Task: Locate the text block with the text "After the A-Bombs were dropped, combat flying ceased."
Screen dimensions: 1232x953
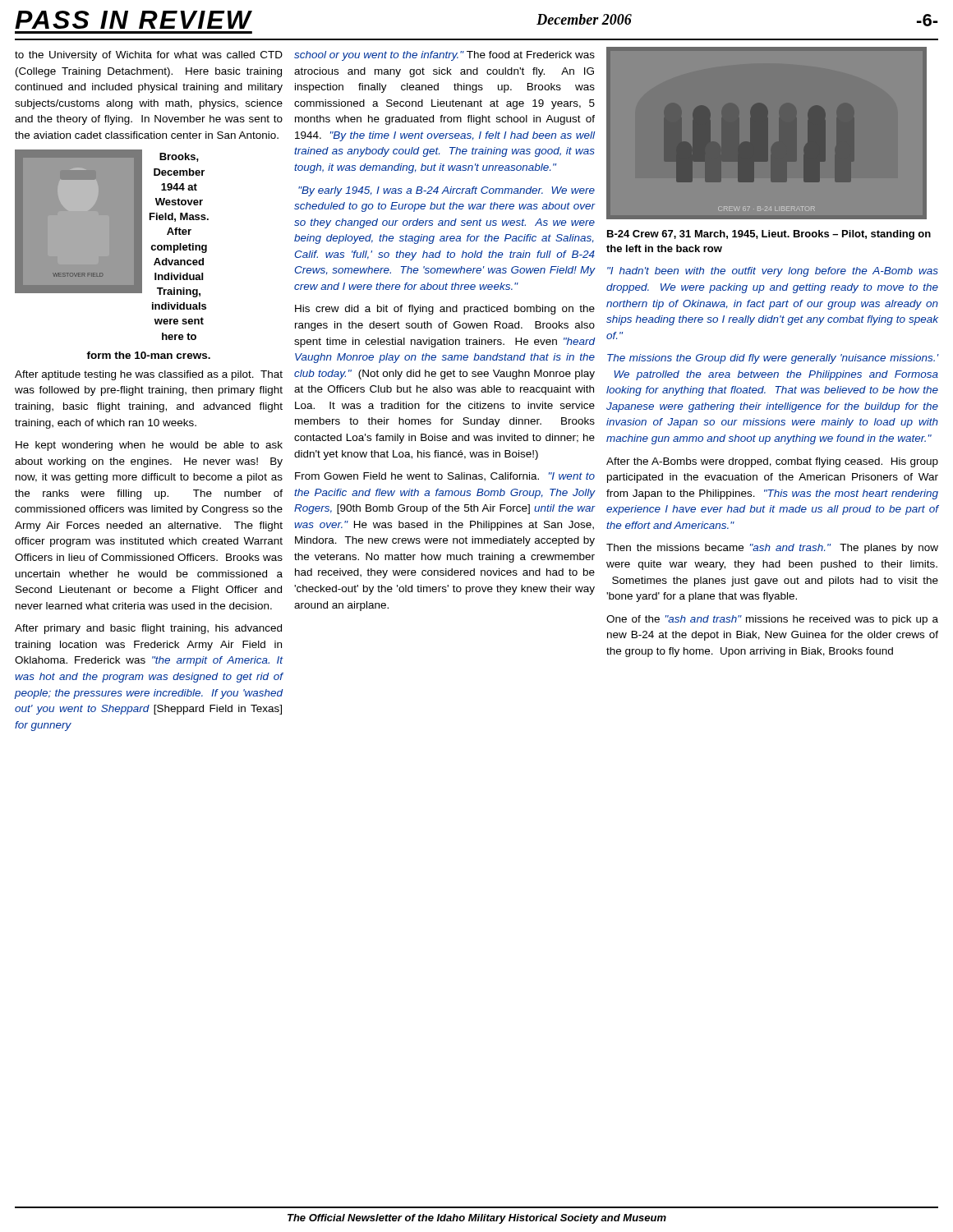Action: 772,493
